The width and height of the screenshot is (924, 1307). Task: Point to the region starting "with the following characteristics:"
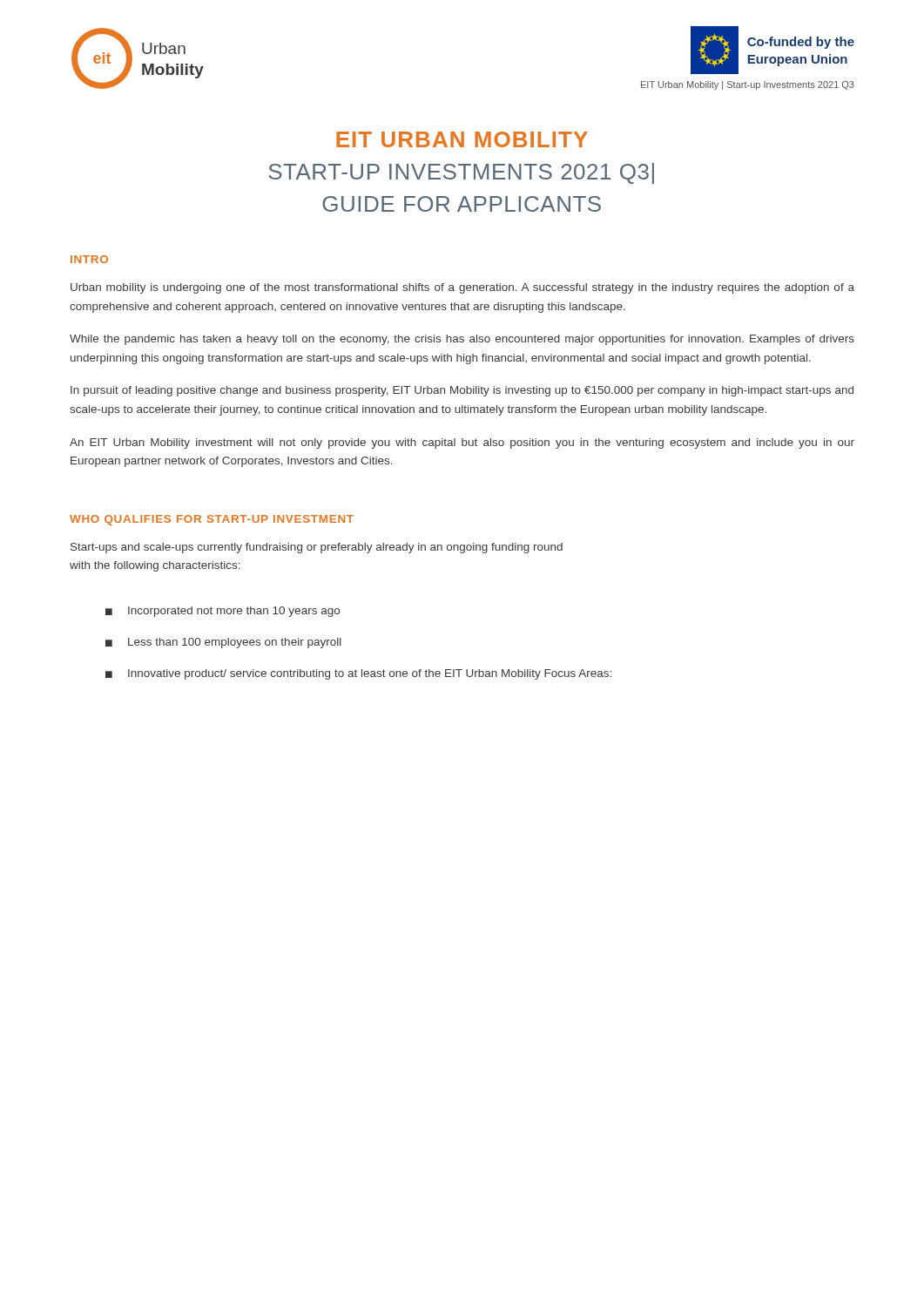coord(155,565)
